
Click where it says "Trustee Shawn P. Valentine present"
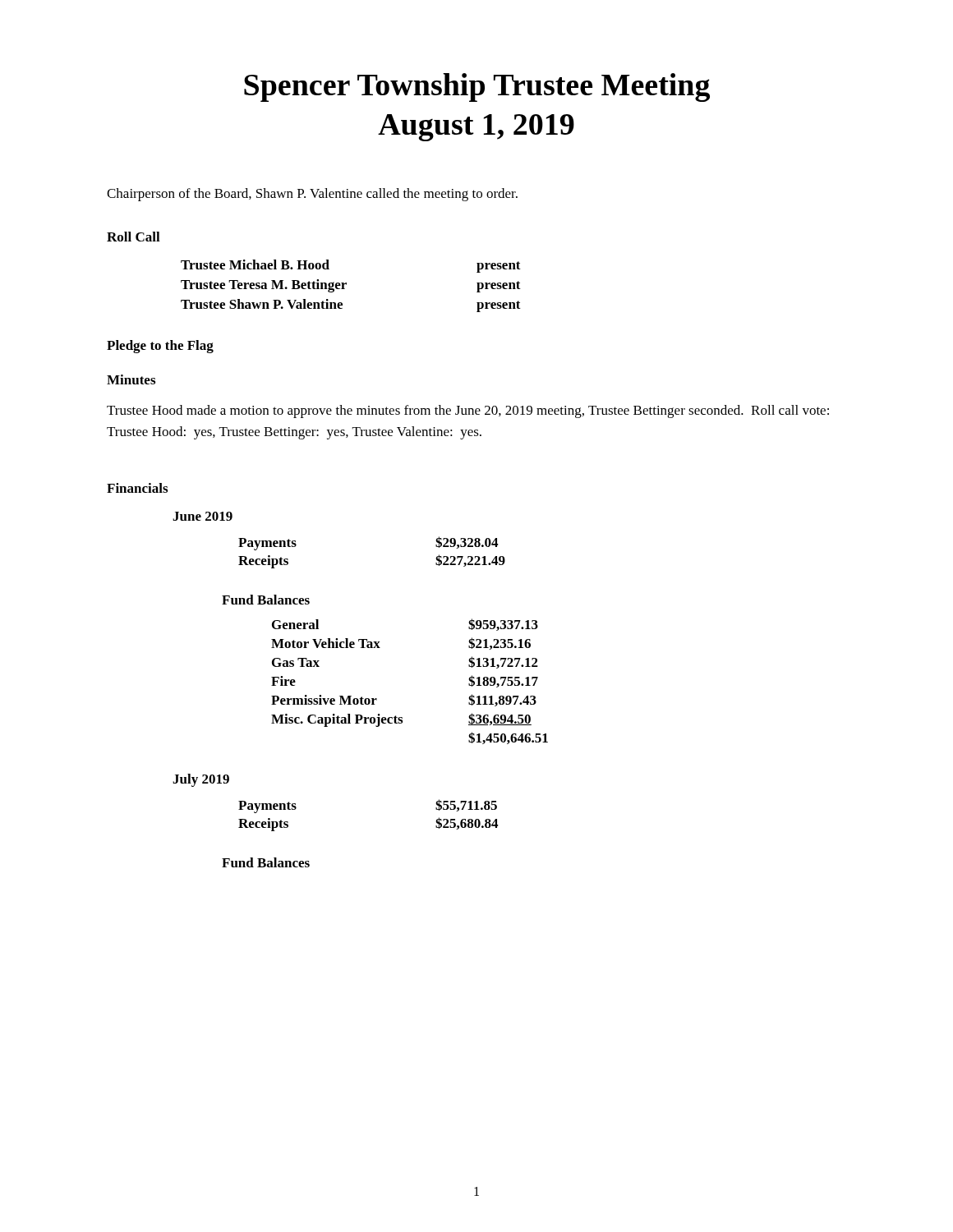point(351,304)
